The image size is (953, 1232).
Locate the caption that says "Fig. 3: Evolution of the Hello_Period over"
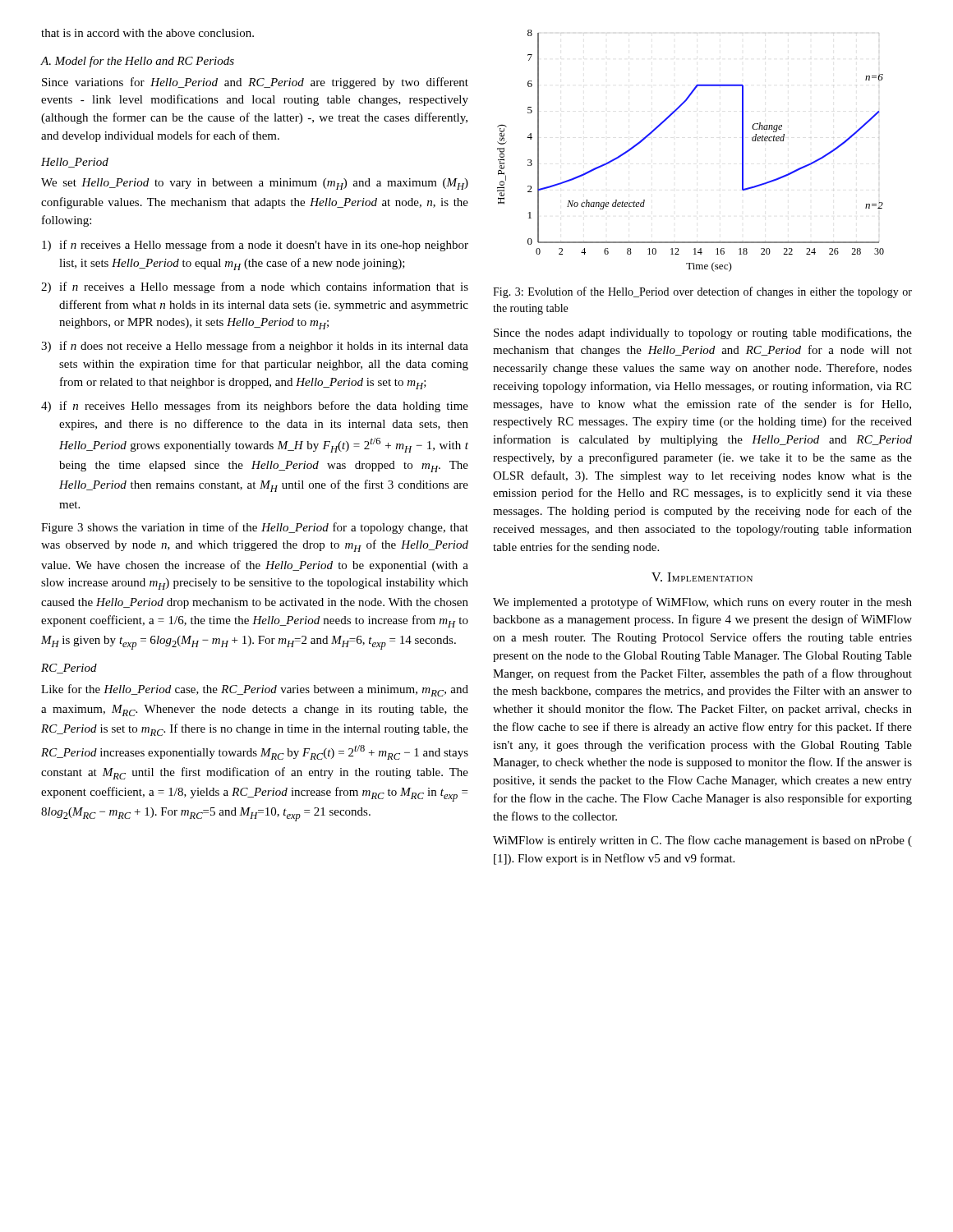[702, 301]
